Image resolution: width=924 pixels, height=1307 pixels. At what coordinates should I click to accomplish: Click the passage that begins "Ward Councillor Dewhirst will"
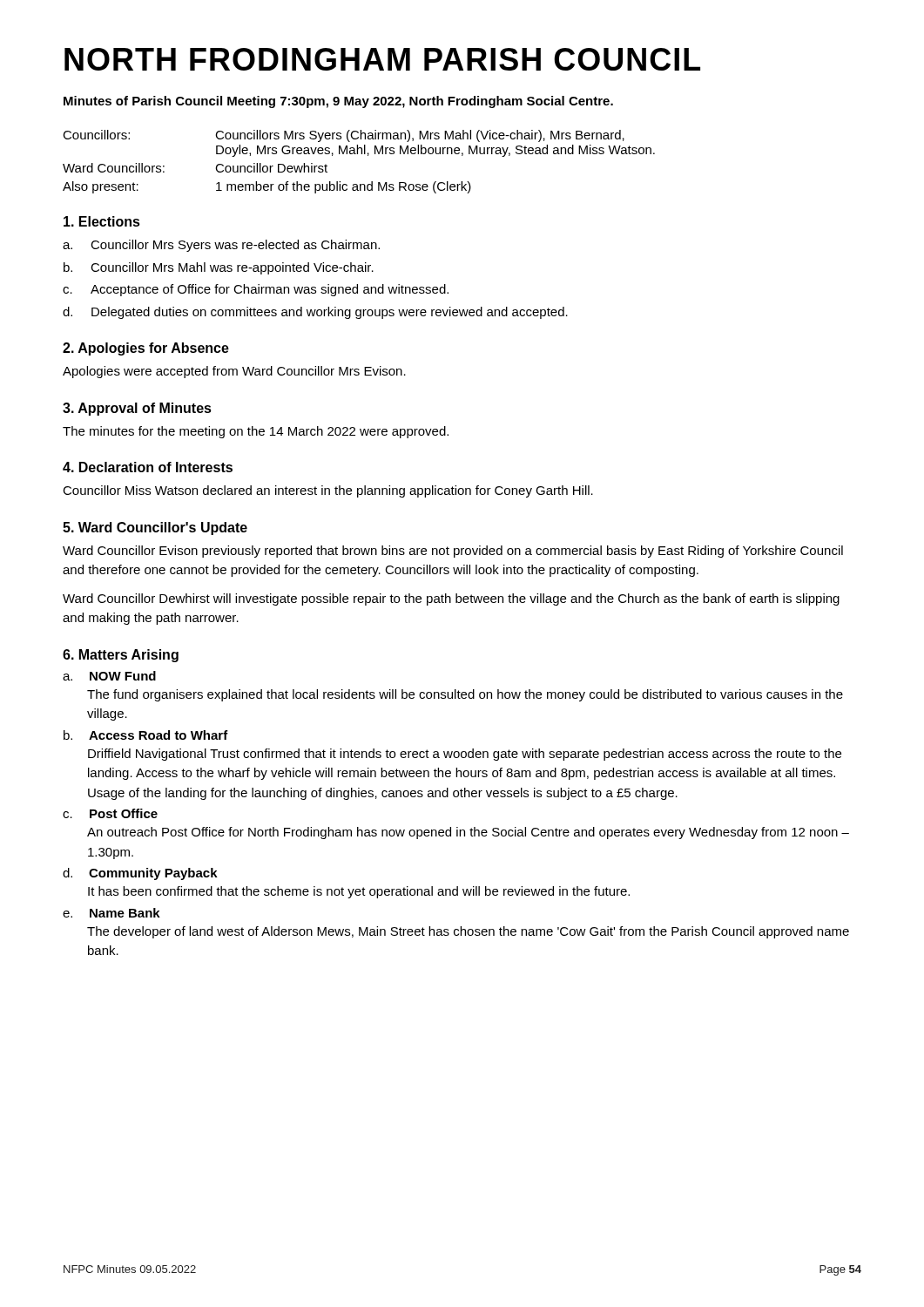point(451,608)
